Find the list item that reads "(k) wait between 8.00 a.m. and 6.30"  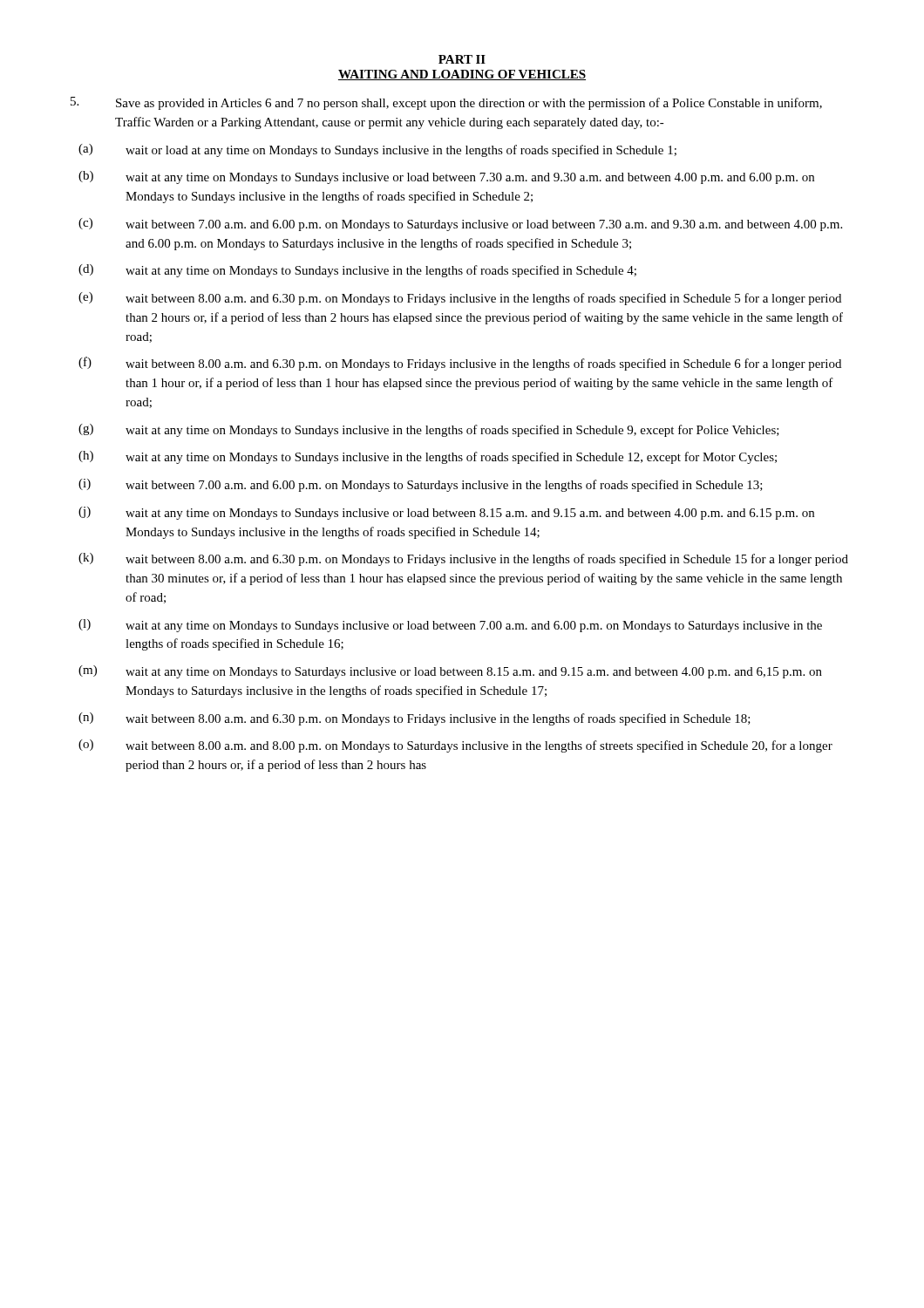tap(462, 579)
